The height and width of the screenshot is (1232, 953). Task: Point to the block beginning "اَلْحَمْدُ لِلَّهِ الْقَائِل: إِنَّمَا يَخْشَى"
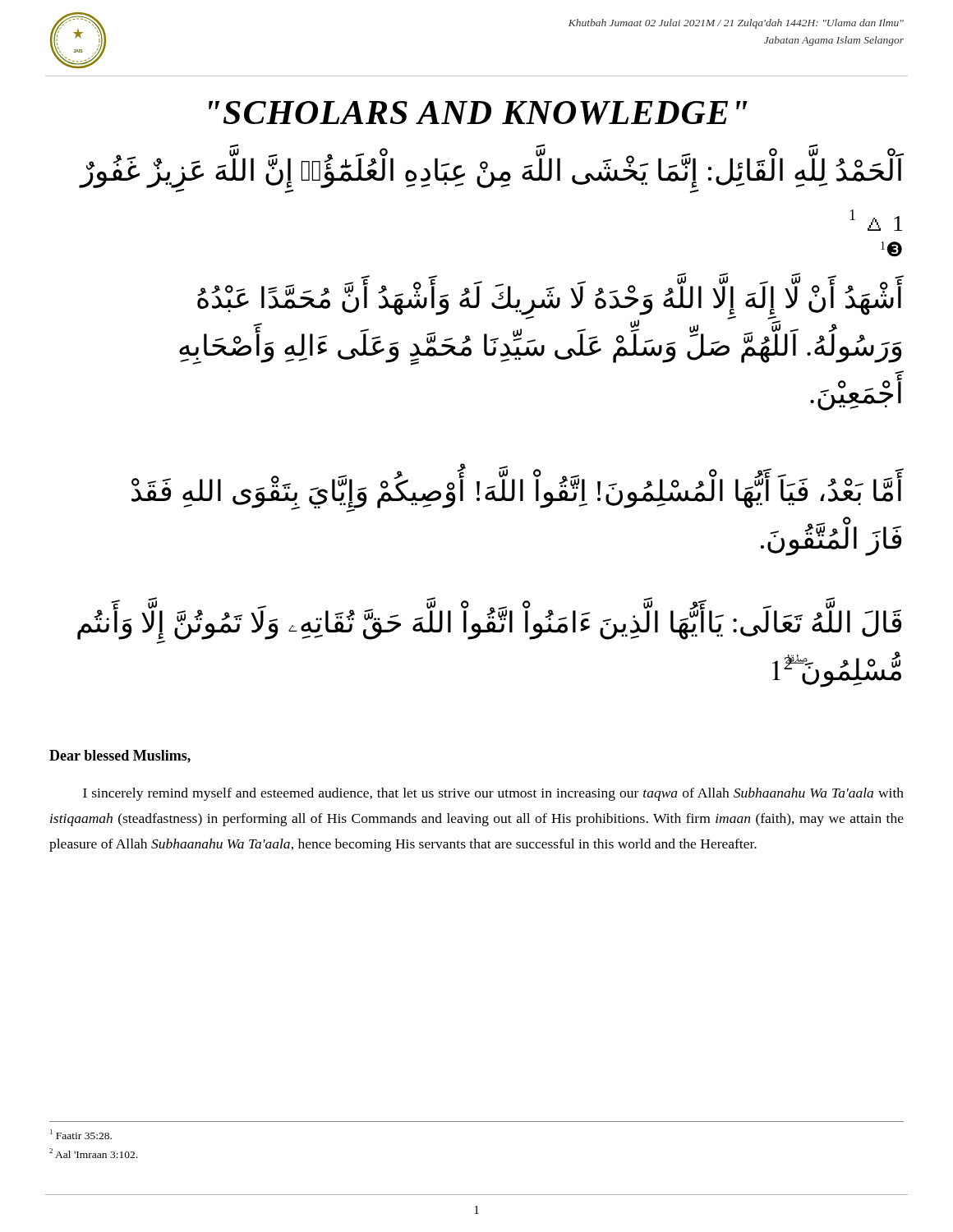click(492, 196)
